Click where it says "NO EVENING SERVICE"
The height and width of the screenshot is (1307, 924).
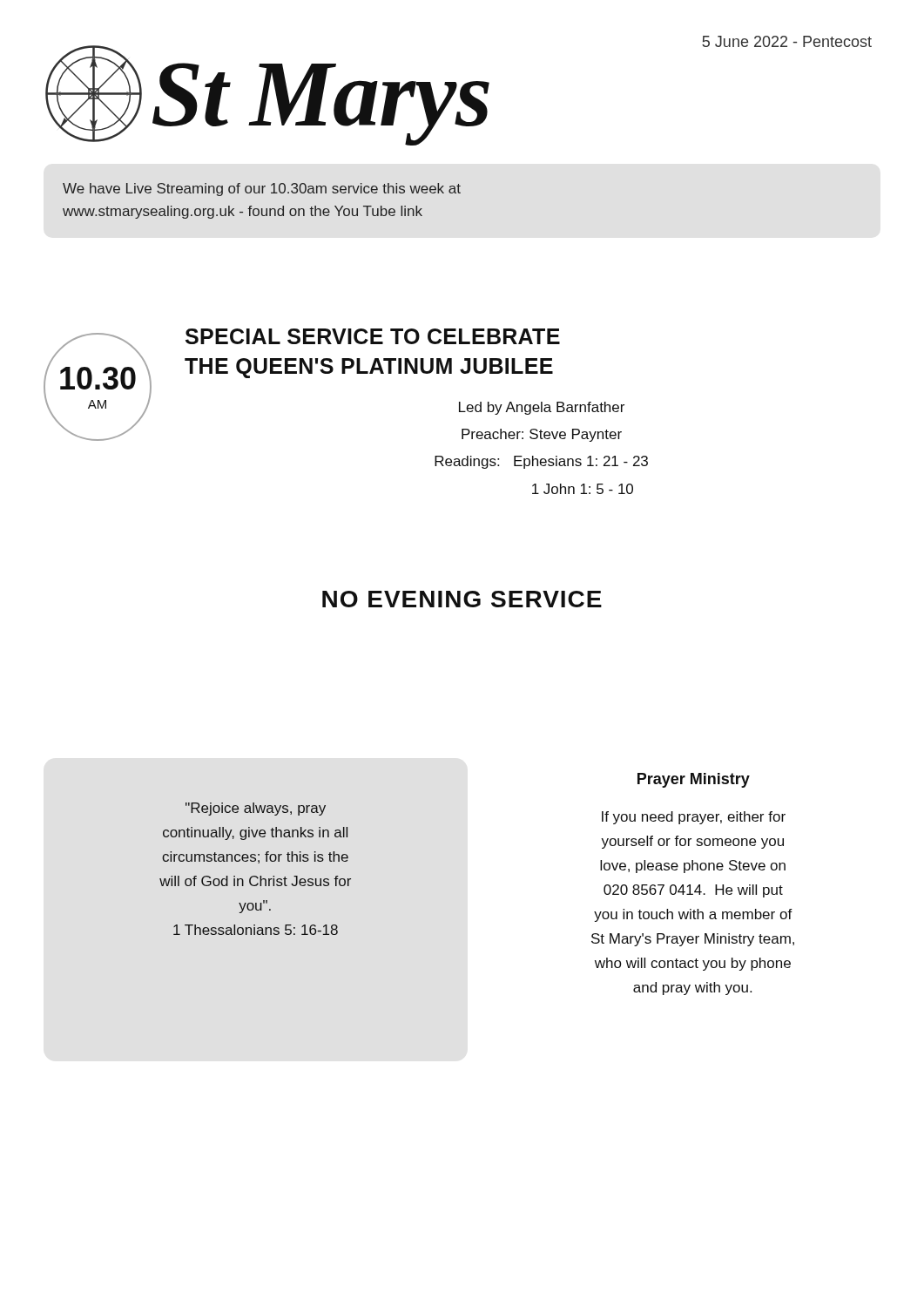pos(462,599)
